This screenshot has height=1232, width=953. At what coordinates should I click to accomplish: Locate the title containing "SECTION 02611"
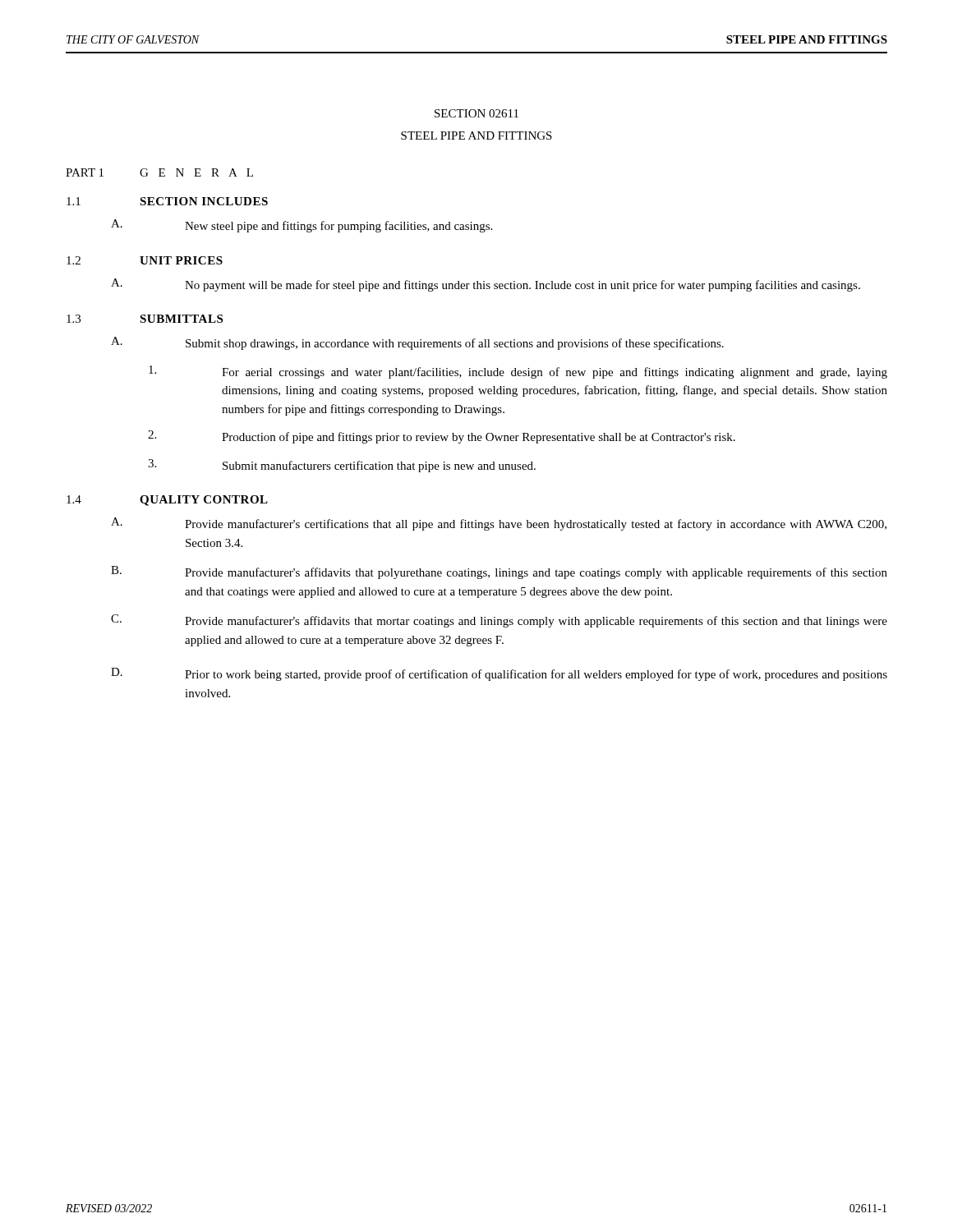476,113
